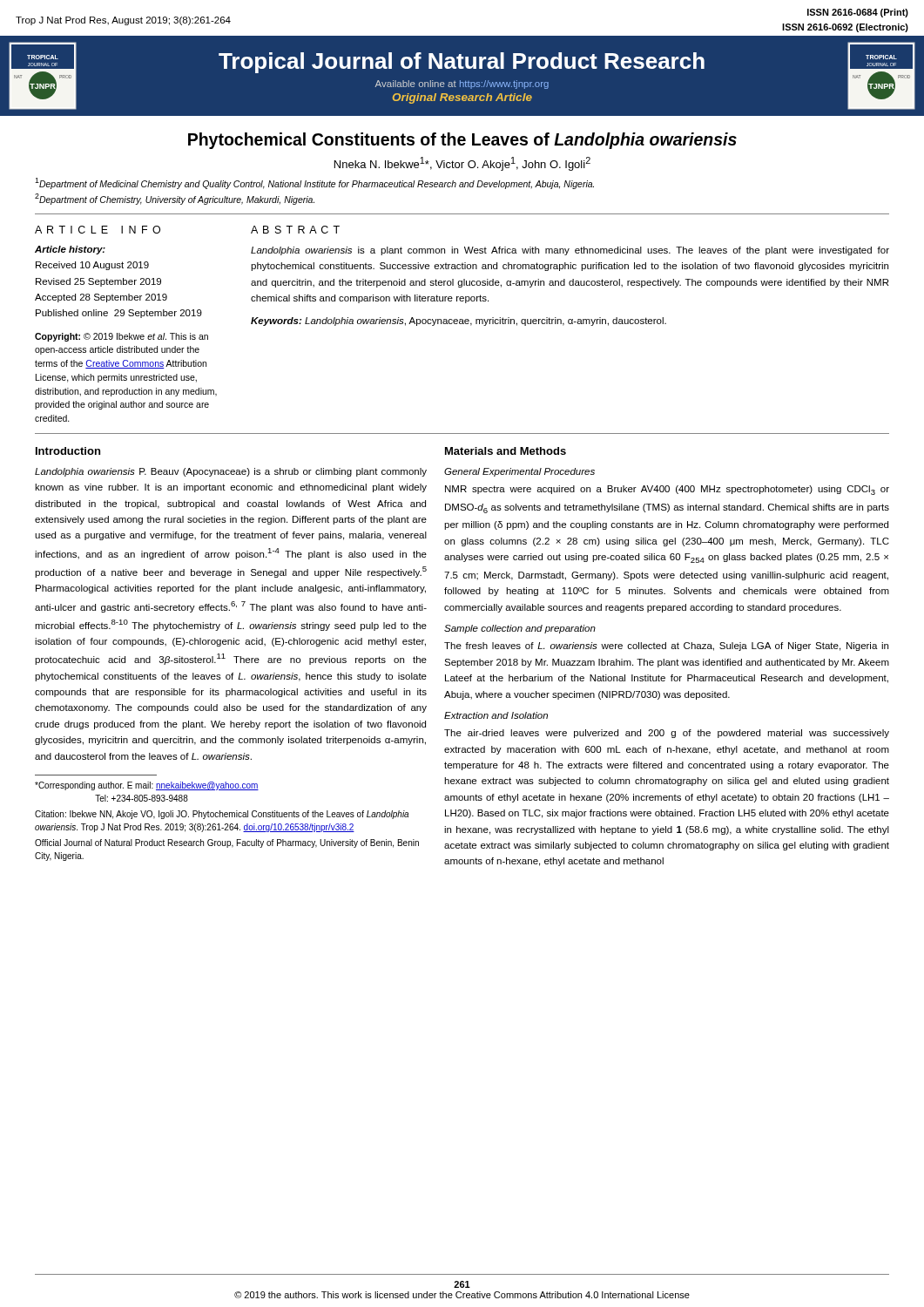924x1307 pixels.
Task: Select the region starting "The air-dried leaves"
Action: pos(667,797)
